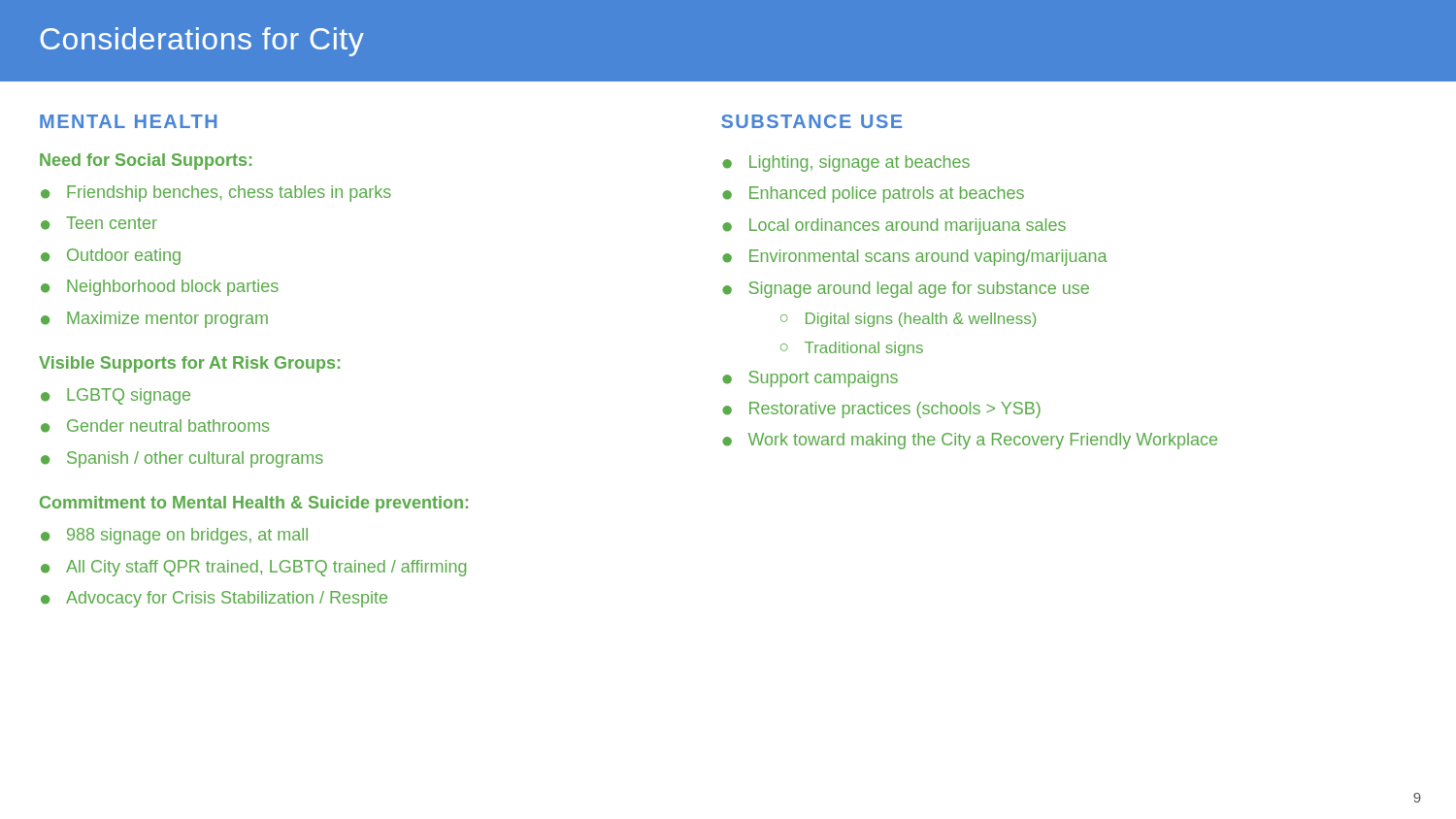Select the text starting "●Teen center"
Image resolution: width=1456 pixels, height=819 pixels.
(x=98, y=225)
